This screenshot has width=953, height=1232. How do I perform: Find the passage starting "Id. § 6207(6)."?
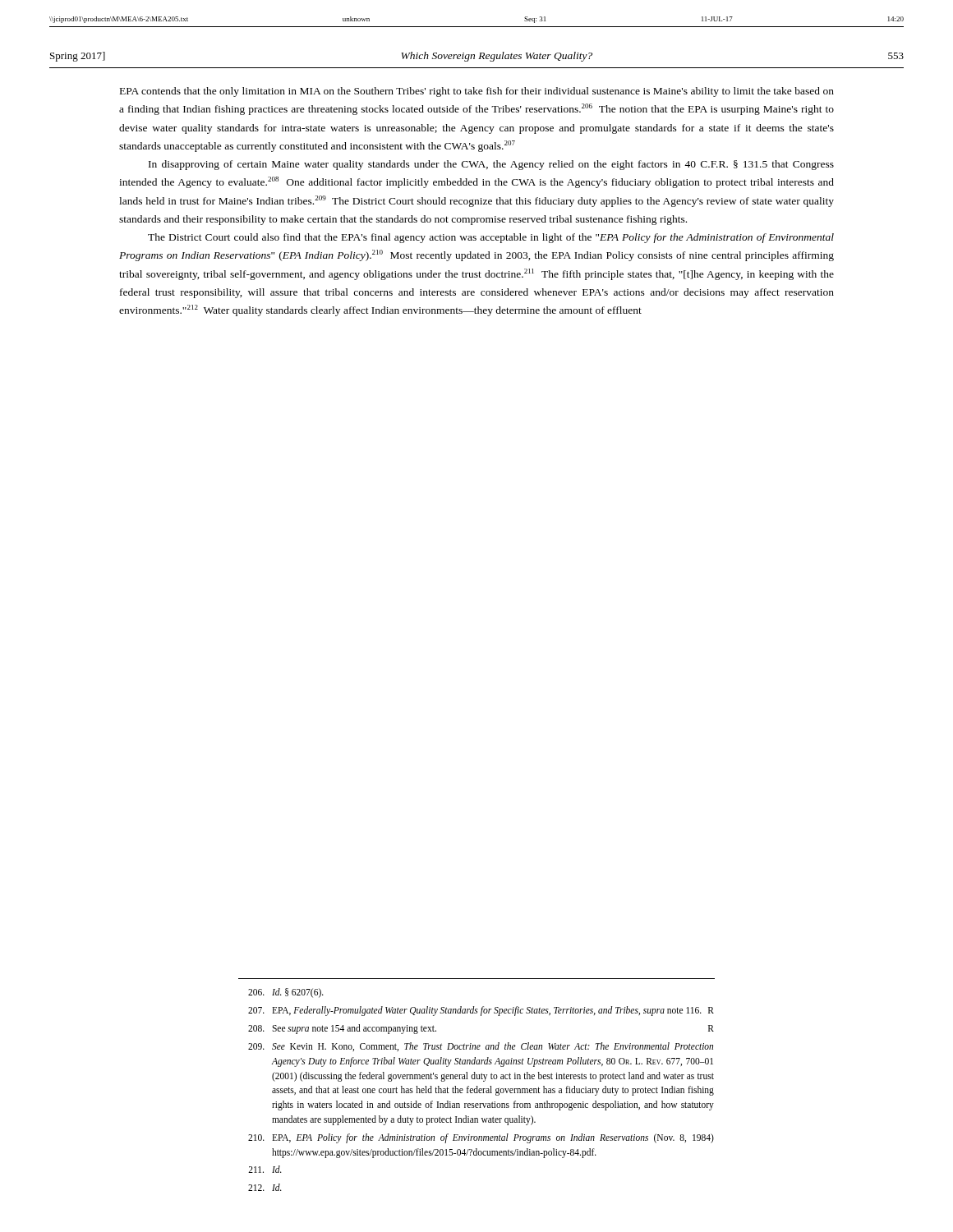point(286,993)
